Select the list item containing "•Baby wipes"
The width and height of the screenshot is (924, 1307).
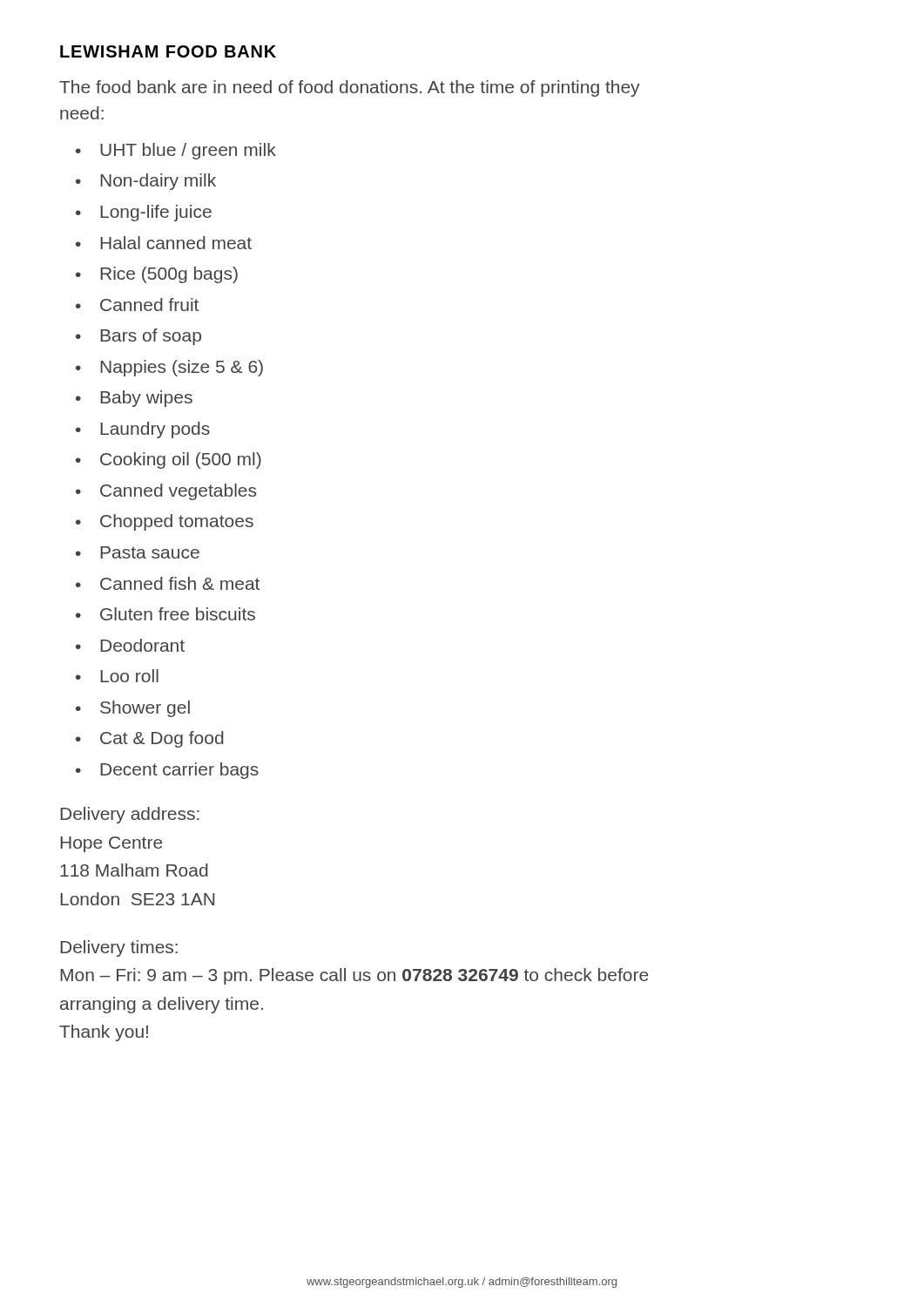134,399
